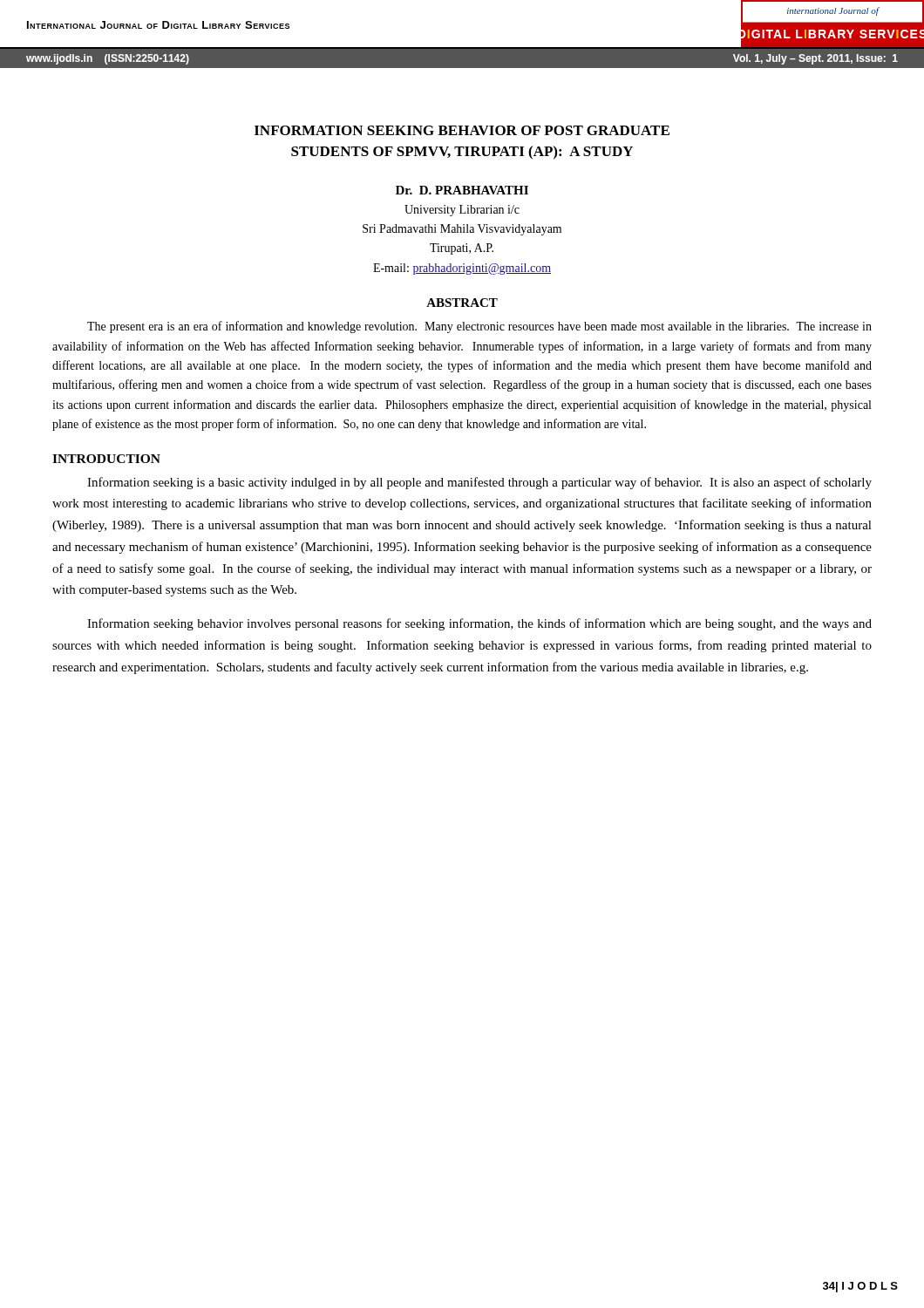Select the title
This screenshot has width=924, height=1308.
pos(462,141)
